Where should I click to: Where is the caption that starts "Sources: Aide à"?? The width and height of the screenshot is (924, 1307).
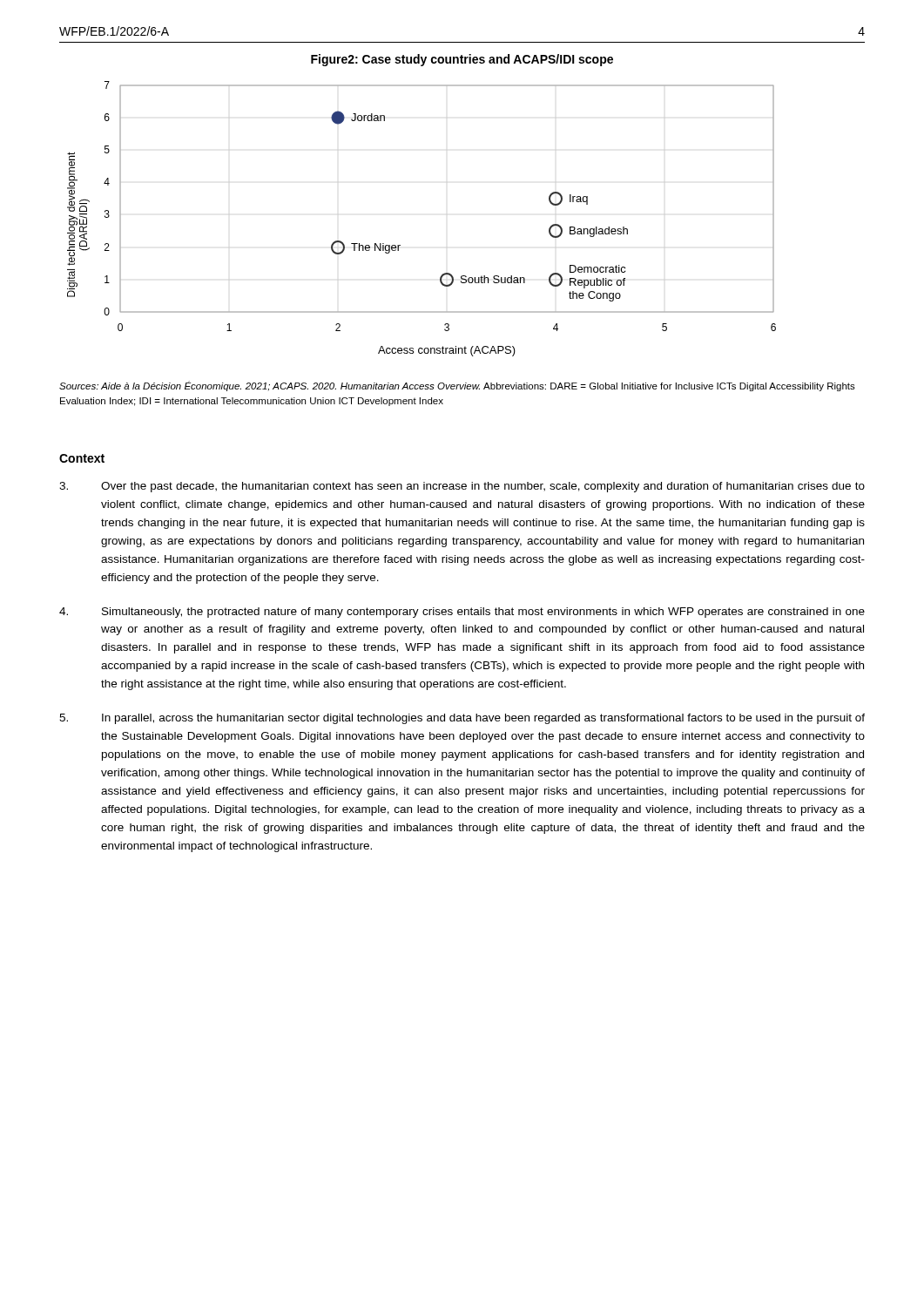pos(457,393)
